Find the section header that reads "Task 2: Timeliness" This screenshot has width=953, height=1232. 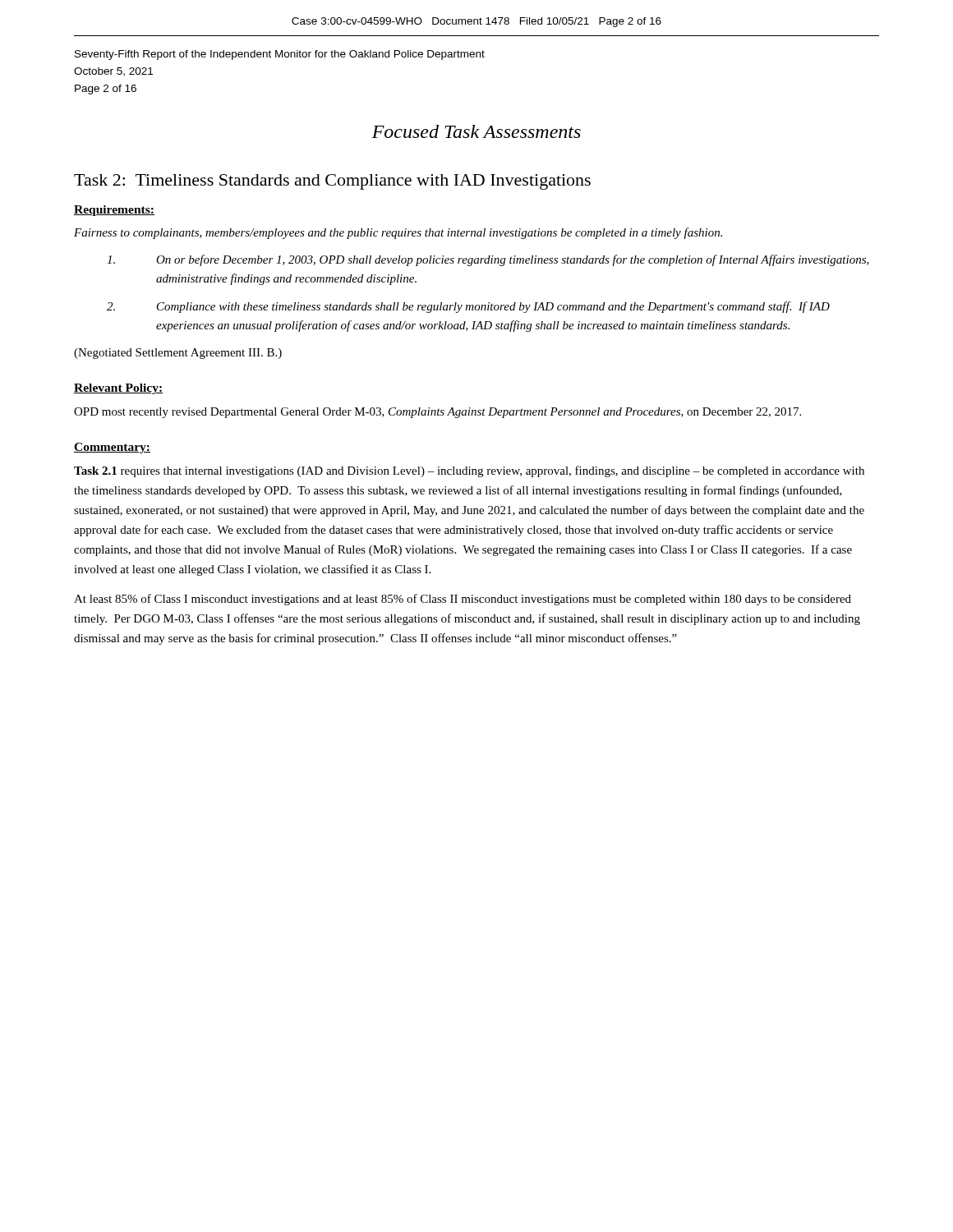coord(333,179)
